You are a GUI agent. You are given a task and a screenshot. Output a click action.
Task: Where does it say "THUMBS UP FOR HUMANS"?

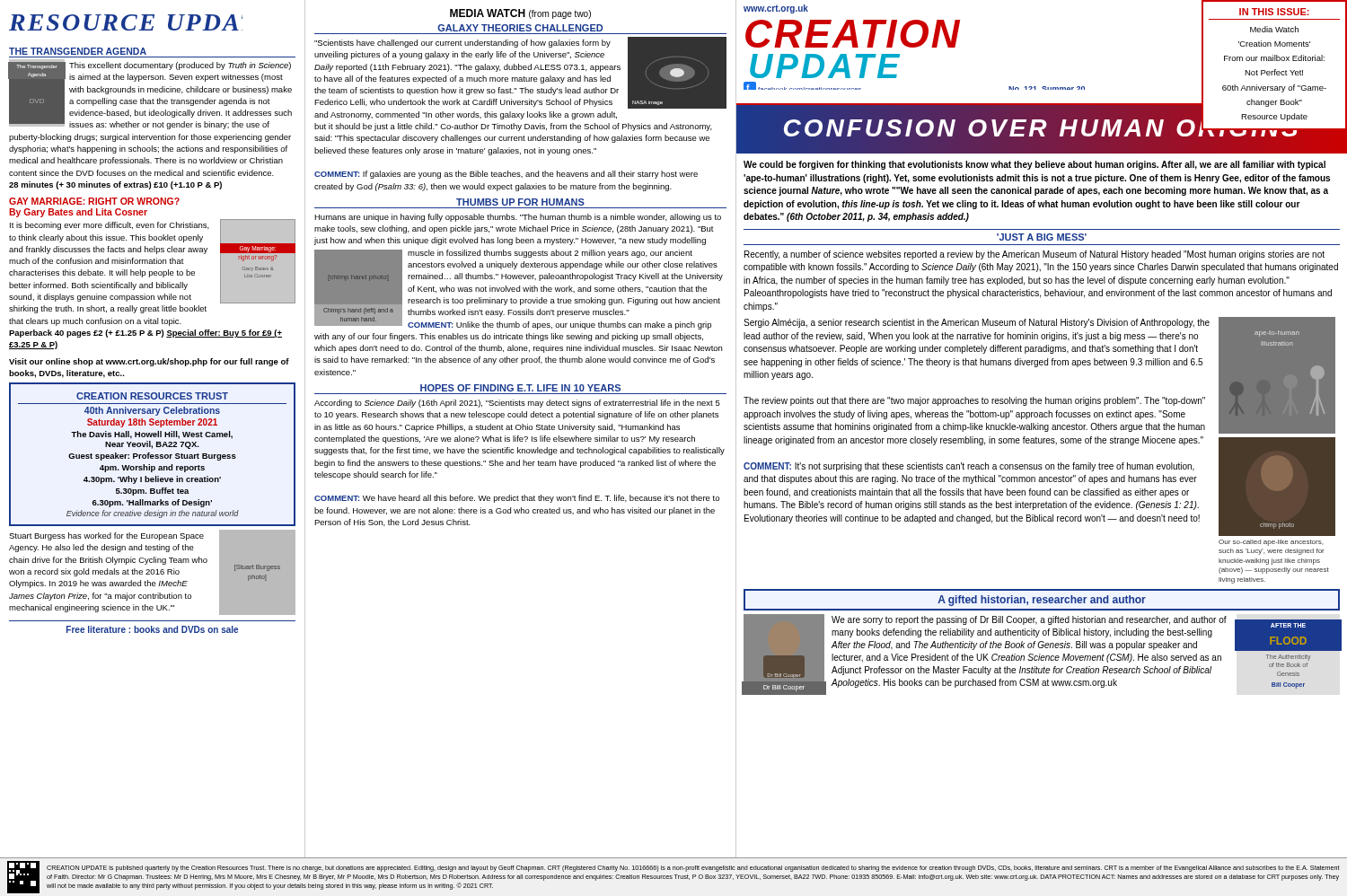(x=520, y=202)
